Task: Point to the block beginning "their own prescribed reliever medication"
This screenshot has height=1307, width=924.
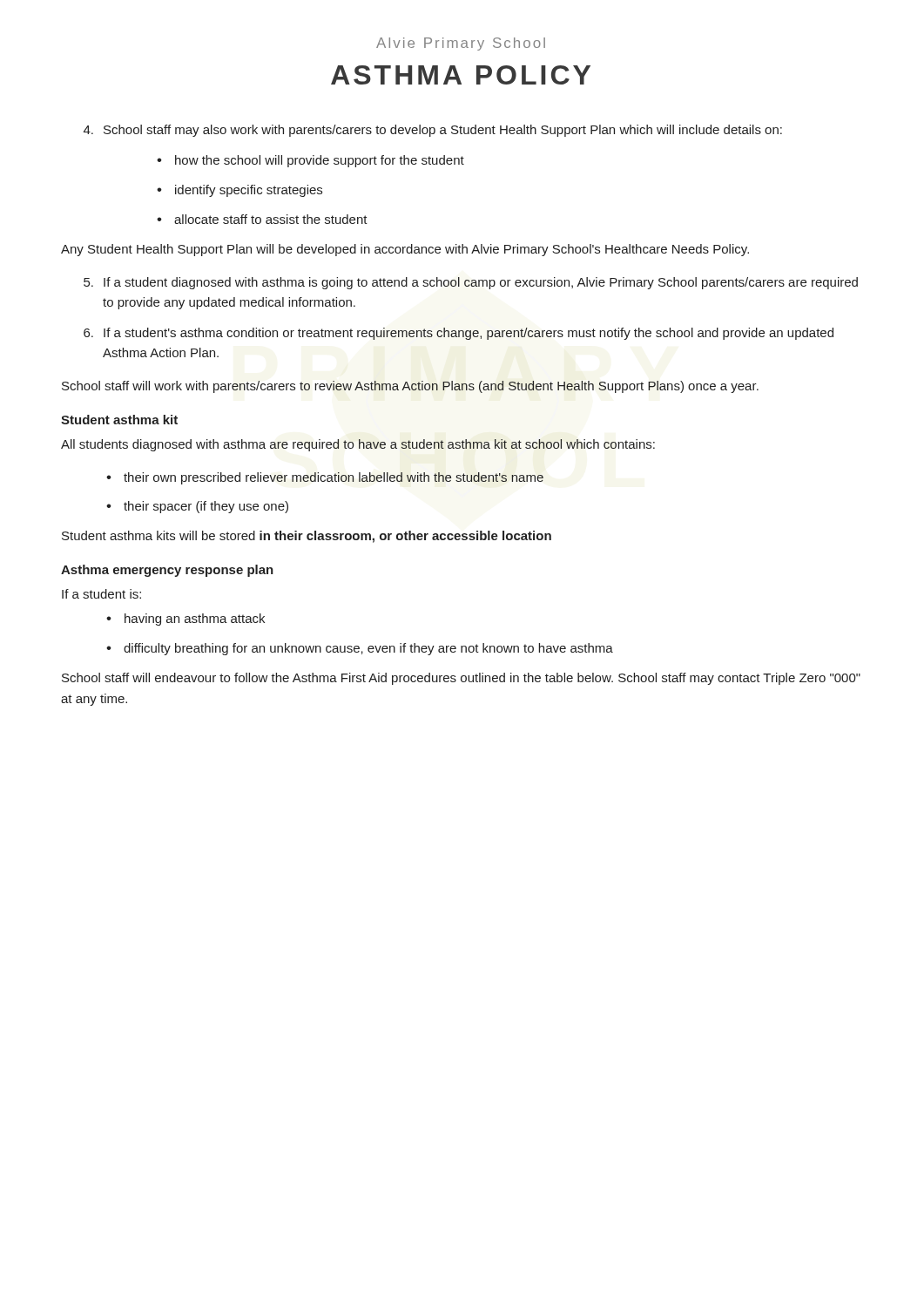Action: 334,477
